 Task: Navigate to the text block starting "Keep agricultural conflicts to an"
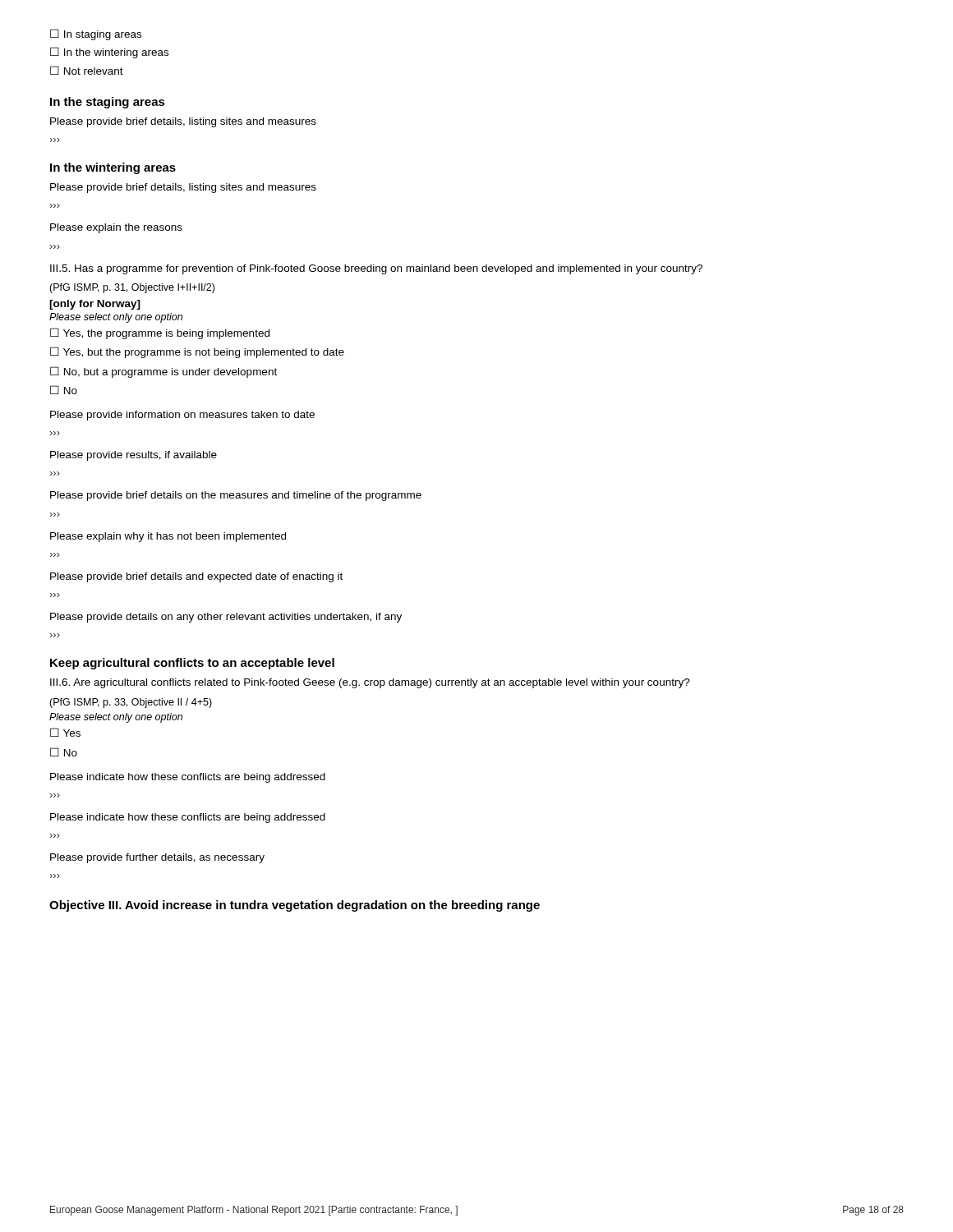click(x=192, y=663)
